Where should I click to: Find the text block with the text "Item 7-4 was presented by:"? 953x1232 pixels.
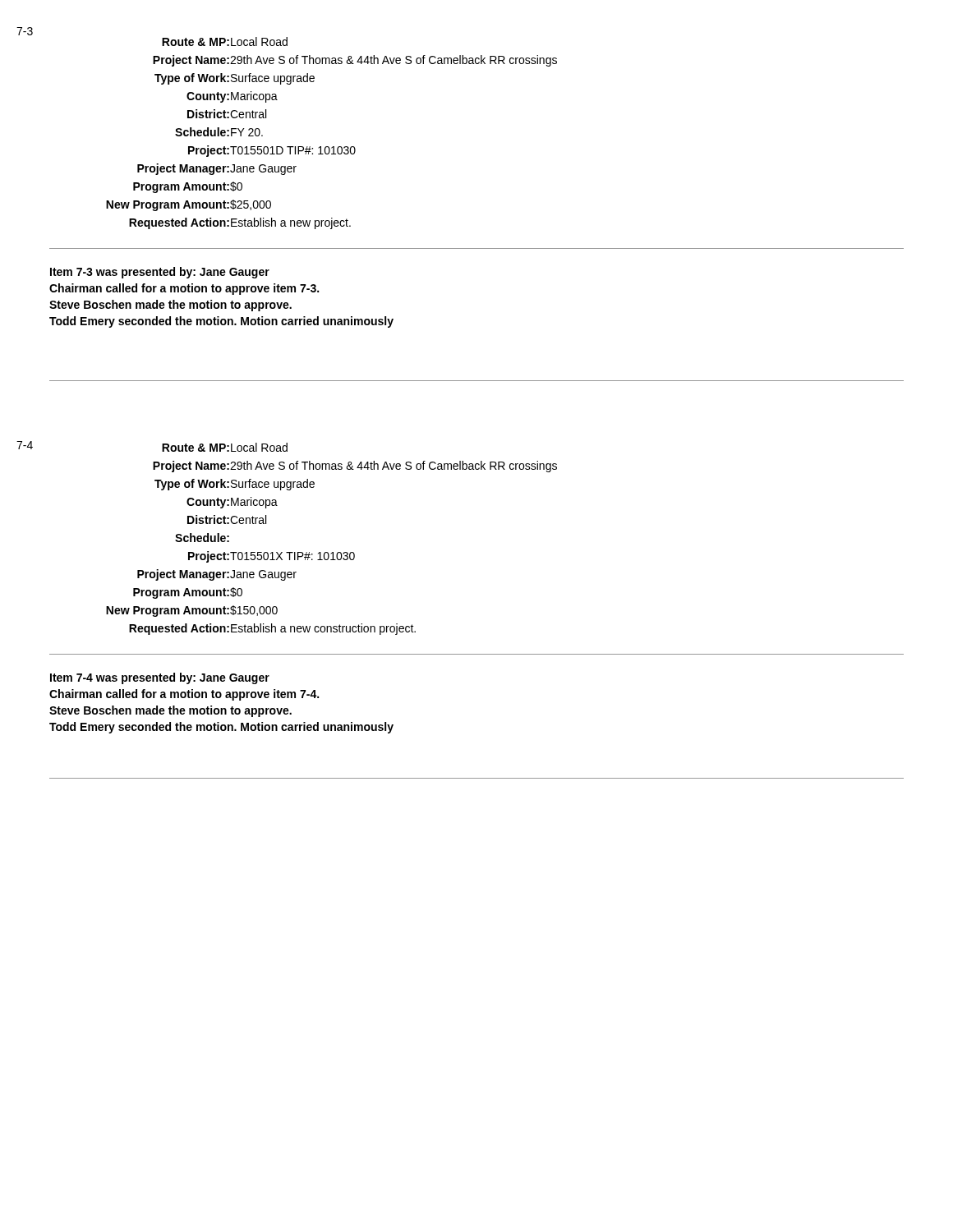160,678
